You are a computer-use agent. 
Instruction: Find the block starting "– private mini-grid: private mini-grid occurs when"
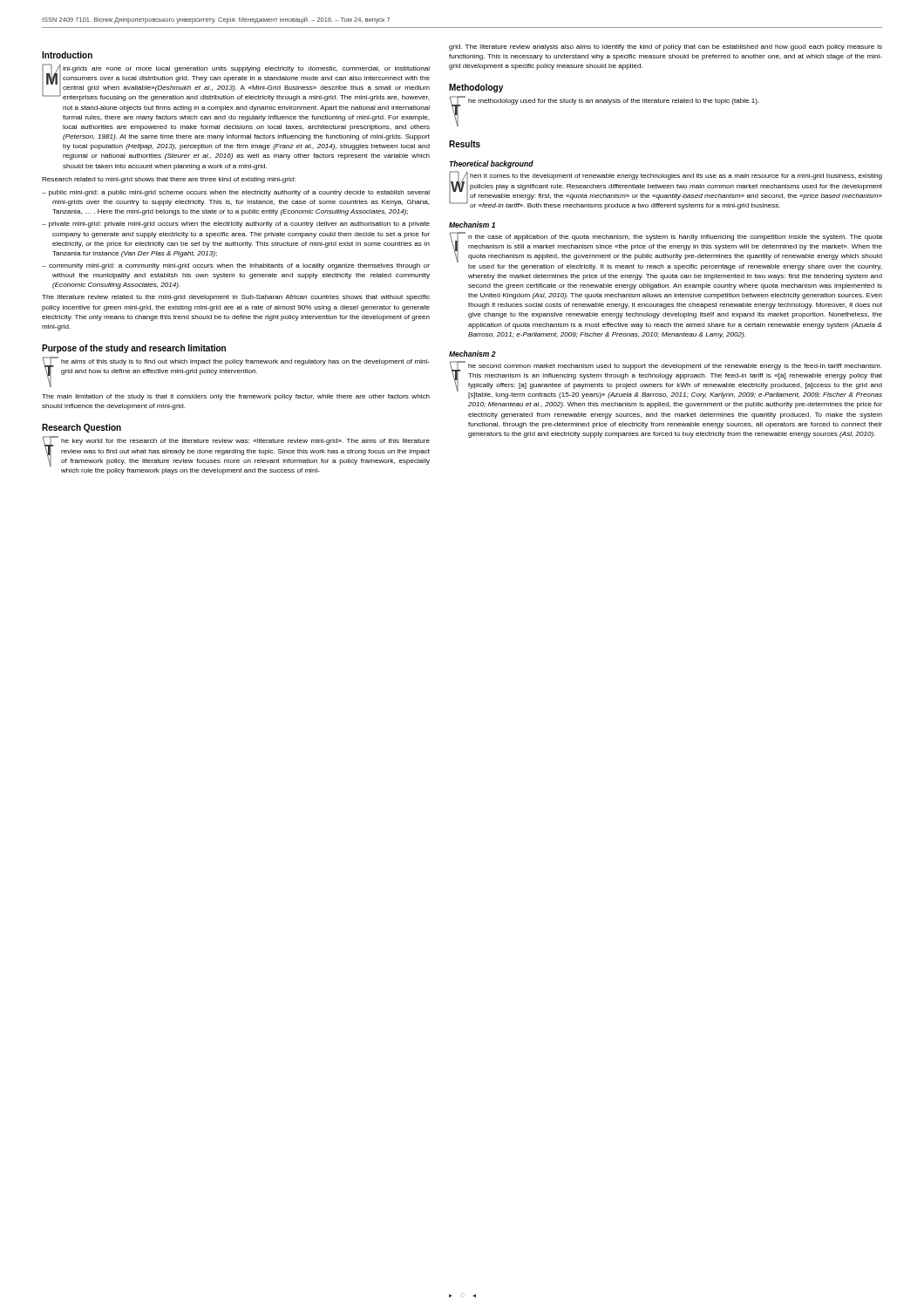pyautogui.click(x=236, y=239)
